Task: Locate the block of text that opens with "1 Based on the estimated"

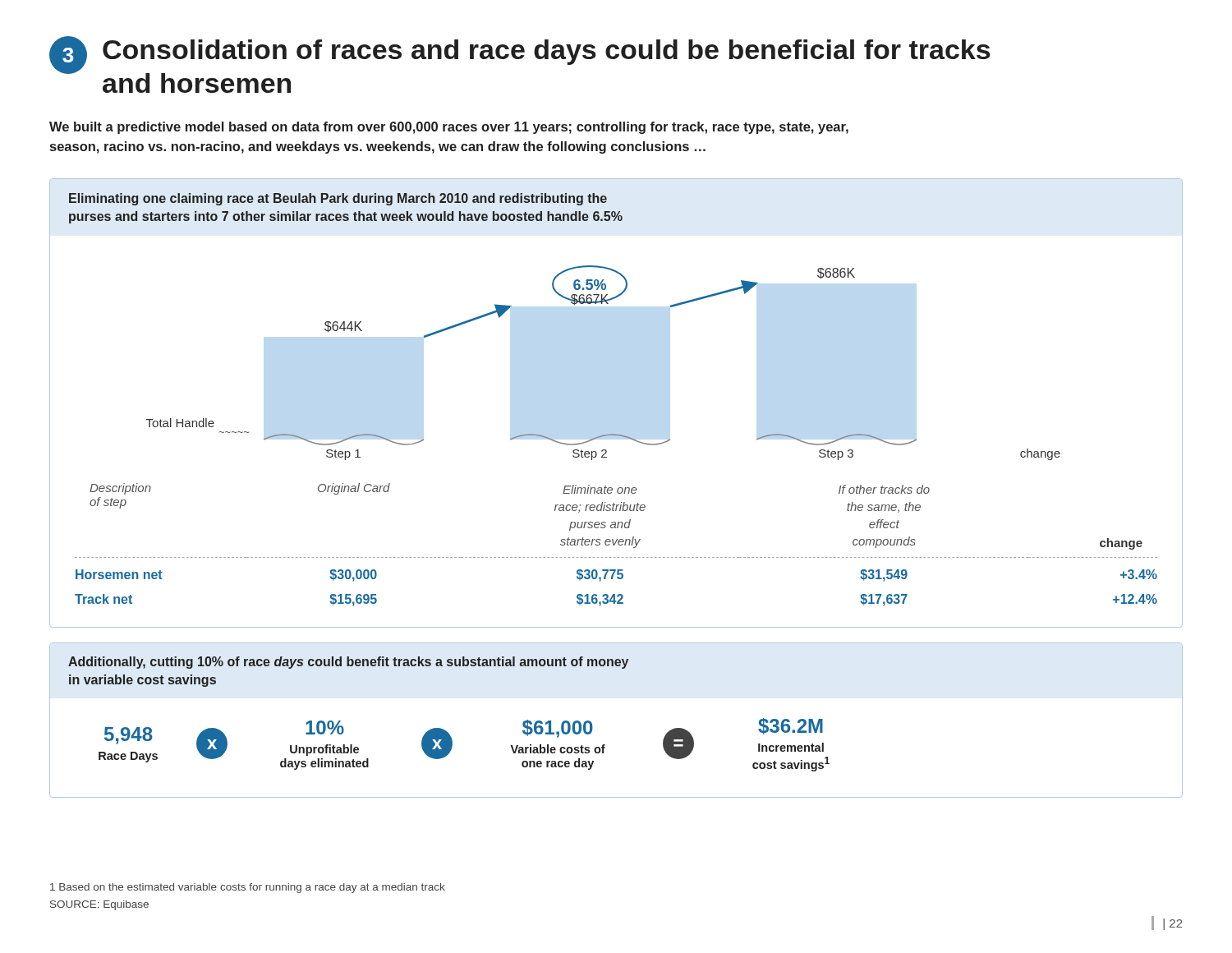Action: 247,896
